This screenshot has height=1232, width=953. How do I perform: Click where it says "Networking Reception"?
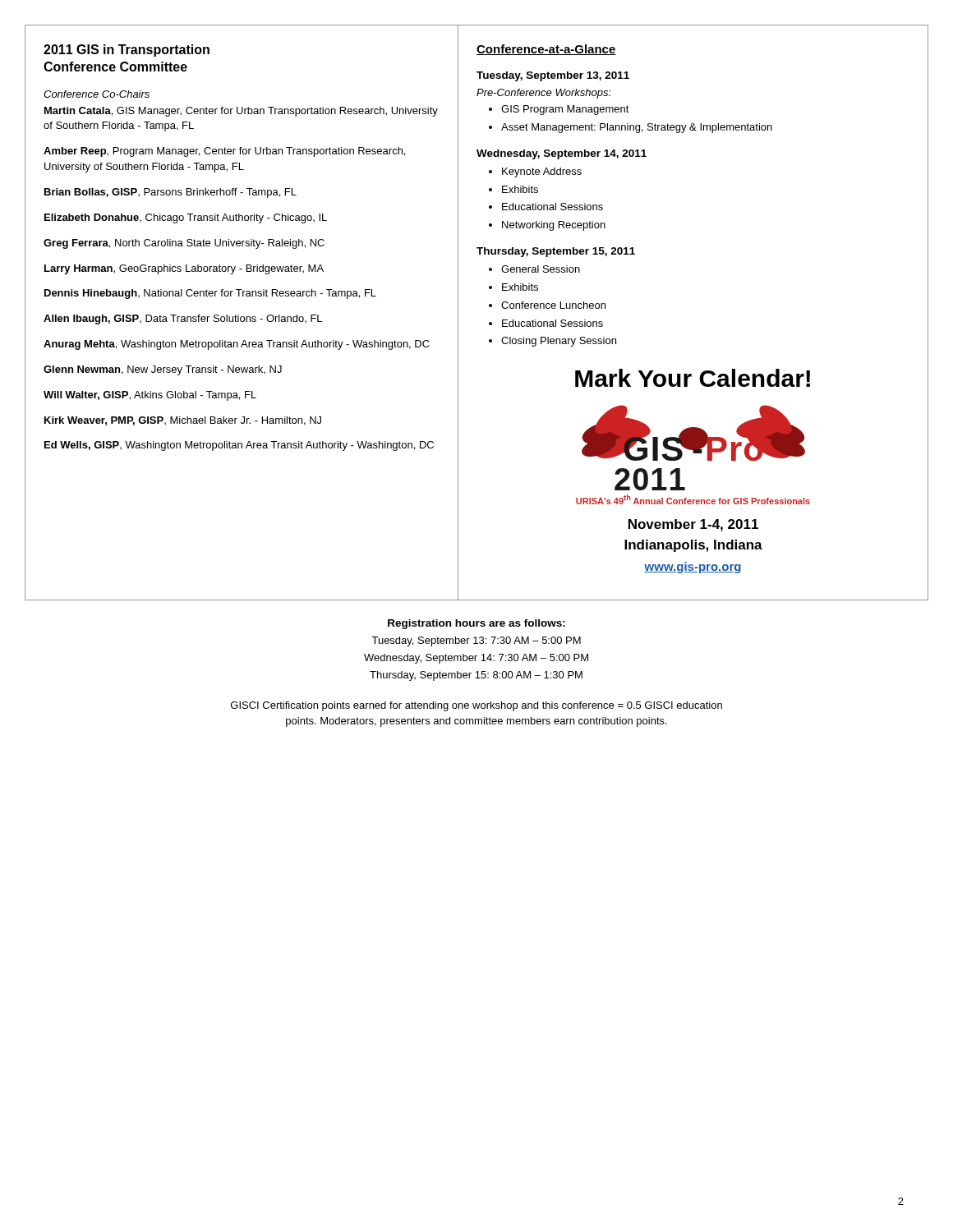(553, 225)
